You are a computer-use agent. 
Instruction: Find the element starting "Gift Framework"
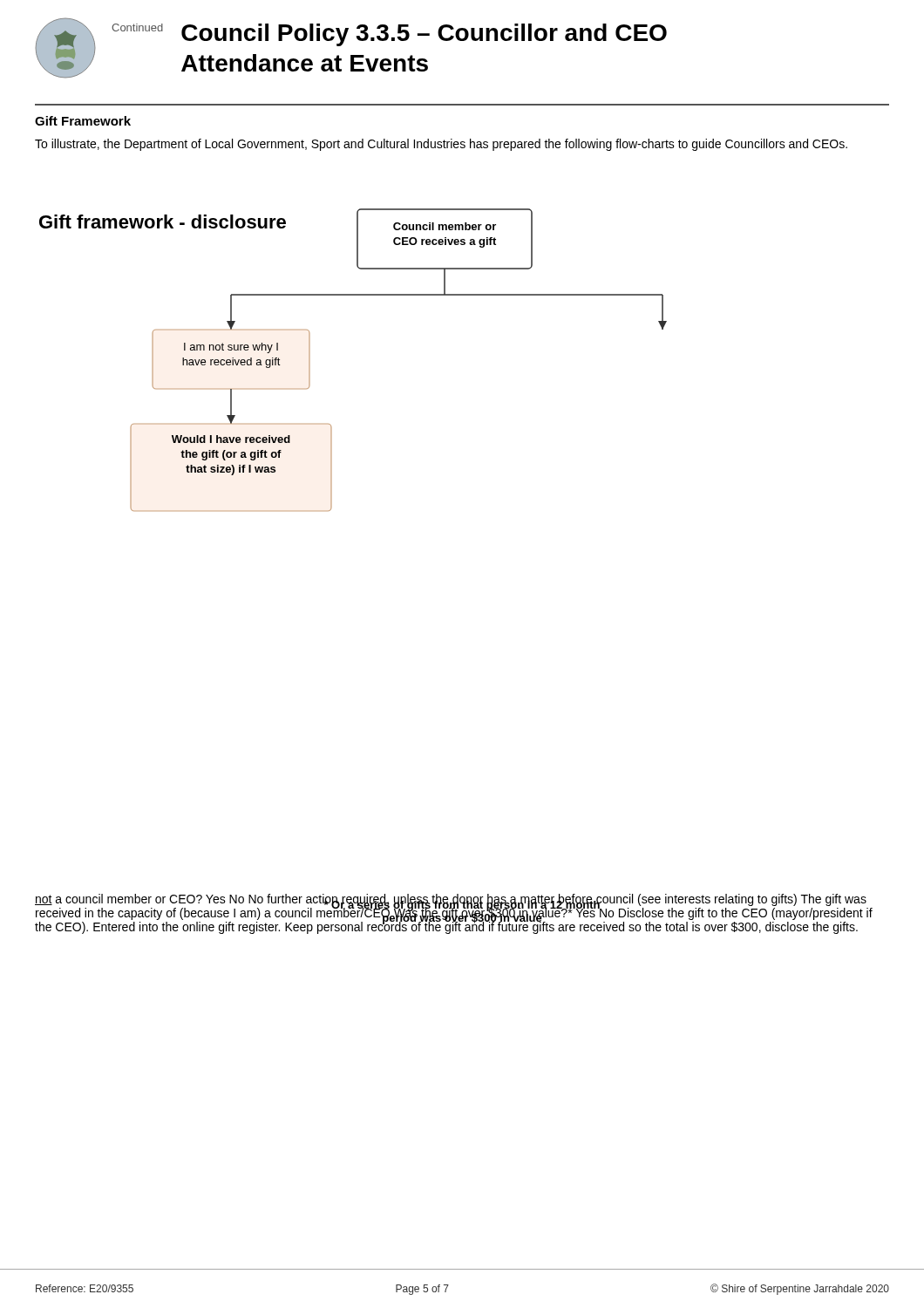point(83,121)
